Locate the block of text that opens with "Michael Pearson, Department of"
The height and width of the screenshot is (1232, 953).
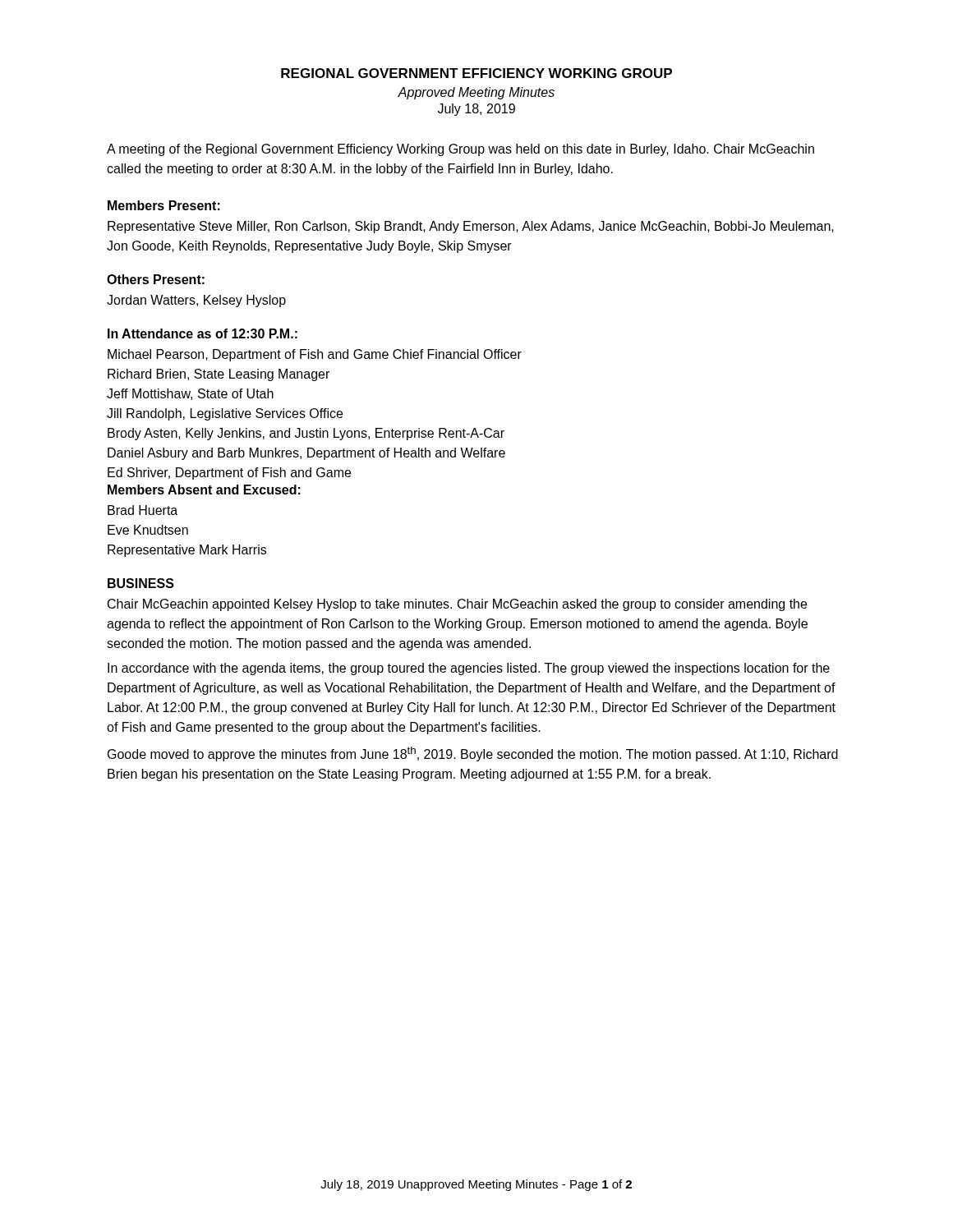point(314,414)
